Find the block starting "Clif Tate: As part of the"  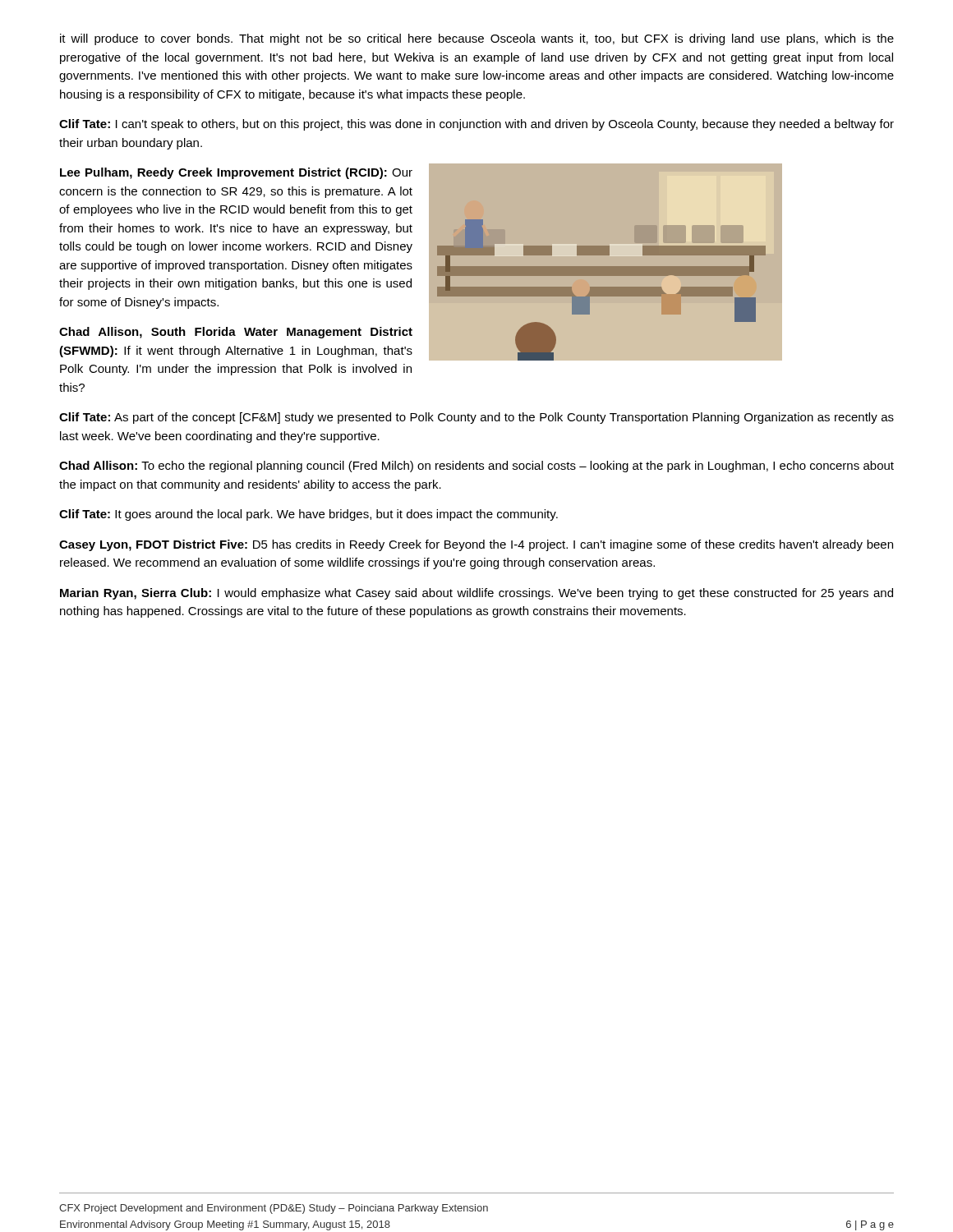coord(476,426)
